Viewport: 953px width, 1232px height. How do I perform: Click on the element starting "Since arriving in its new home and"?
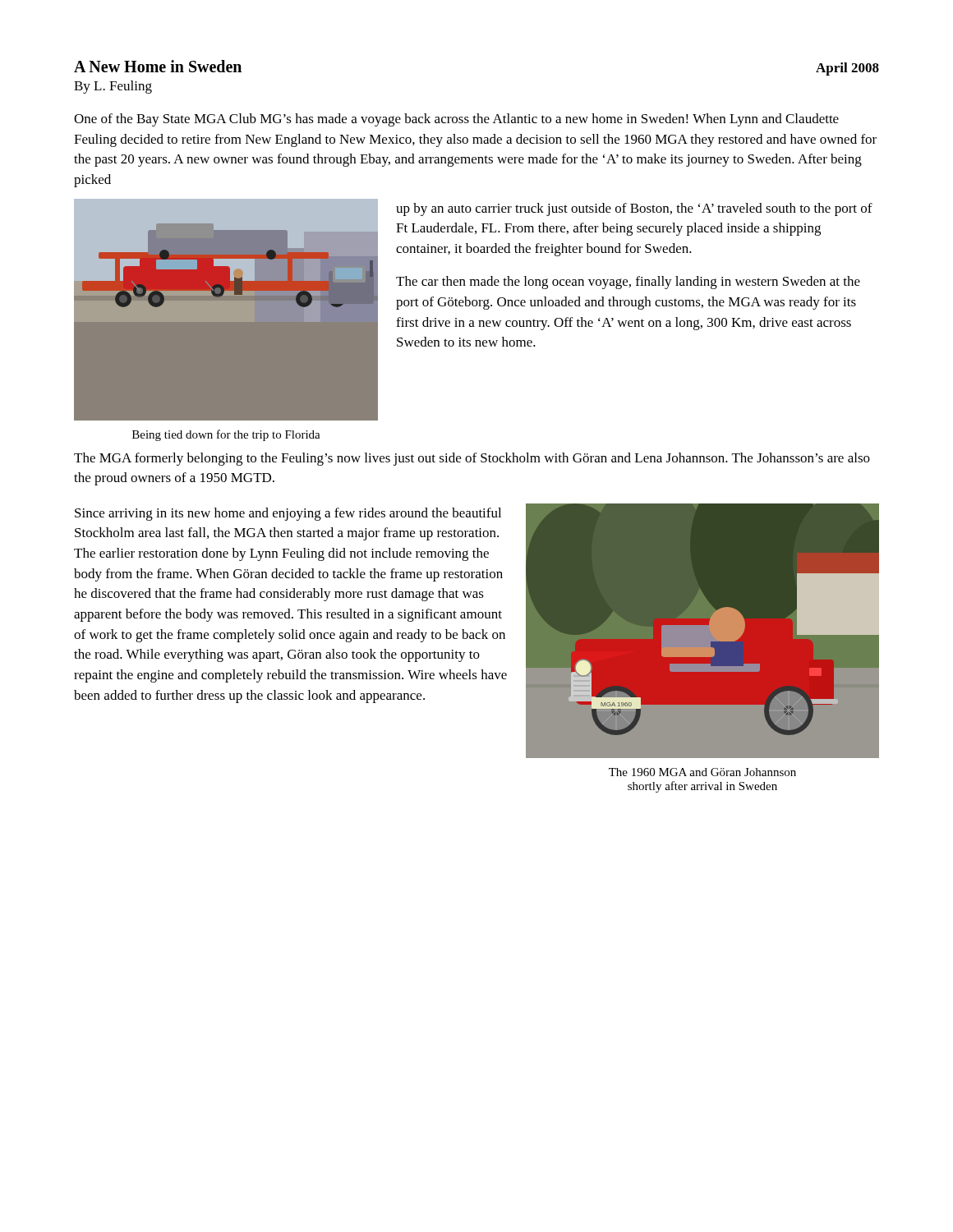click(291, 604)
